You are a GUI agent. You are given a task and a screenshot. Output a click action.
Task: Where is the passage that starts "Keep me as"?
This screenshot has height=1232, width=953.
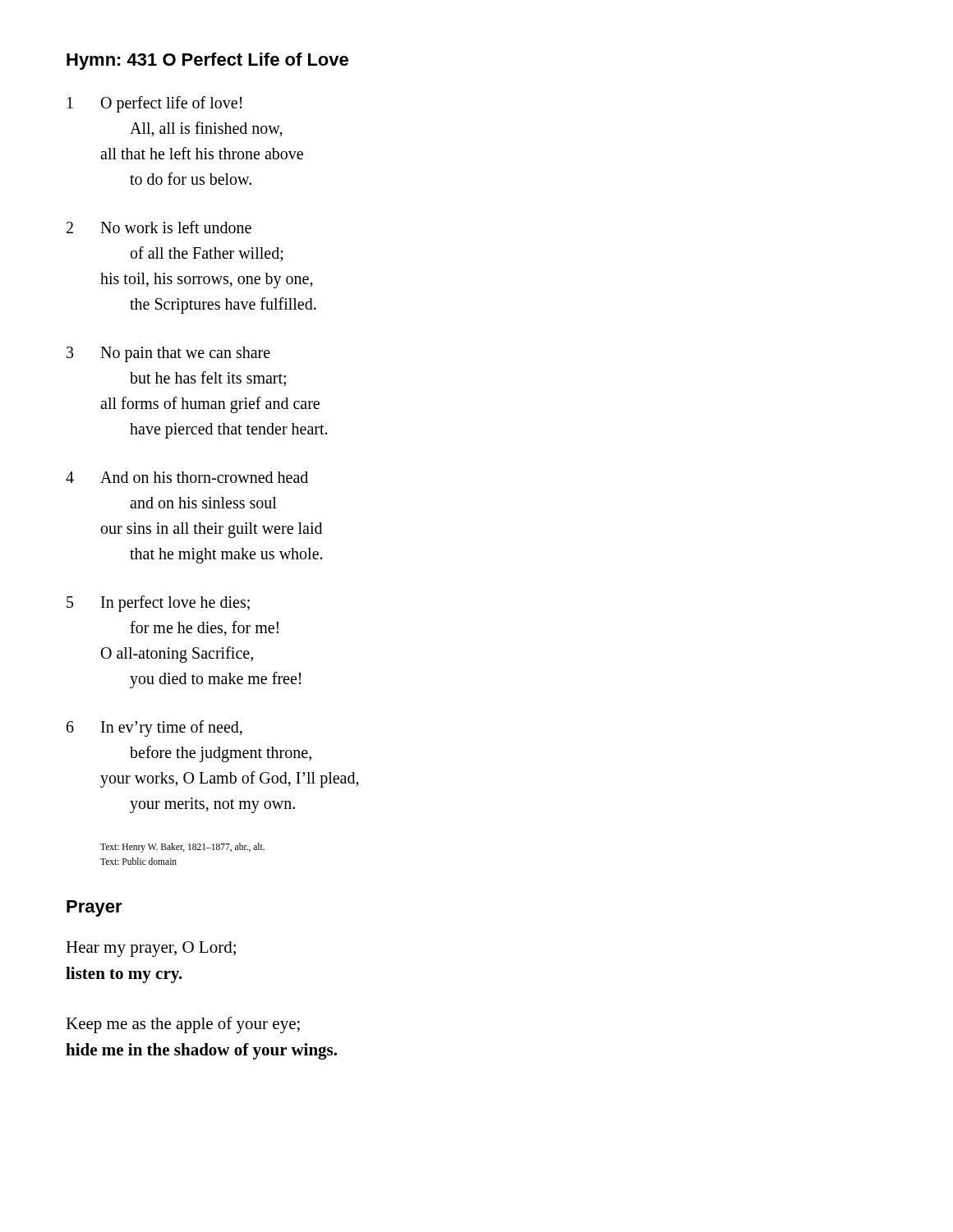(202, 1037)
